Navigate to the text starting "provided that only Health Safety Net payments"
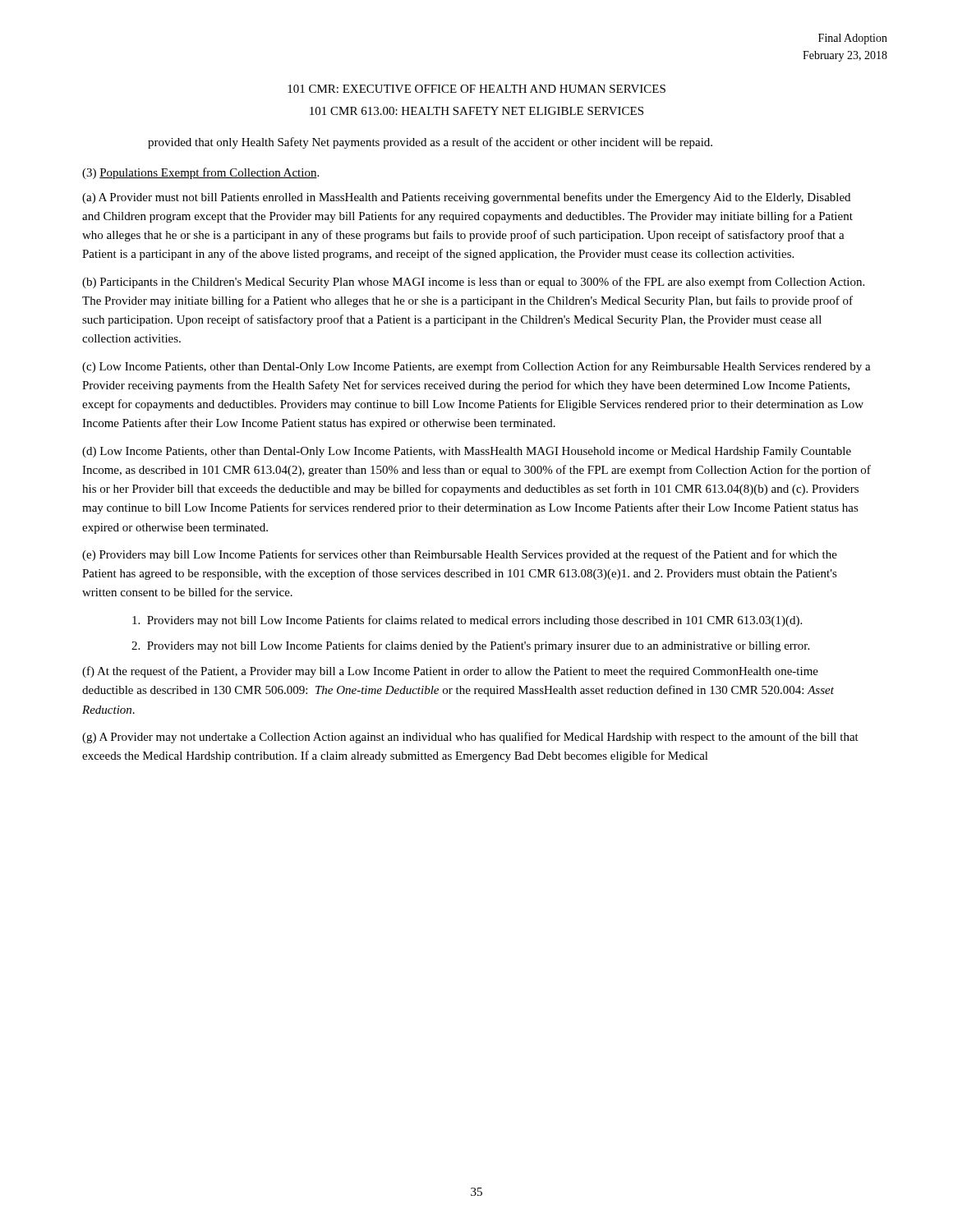Screen dimensions: 1232x953 click(431, 142)
